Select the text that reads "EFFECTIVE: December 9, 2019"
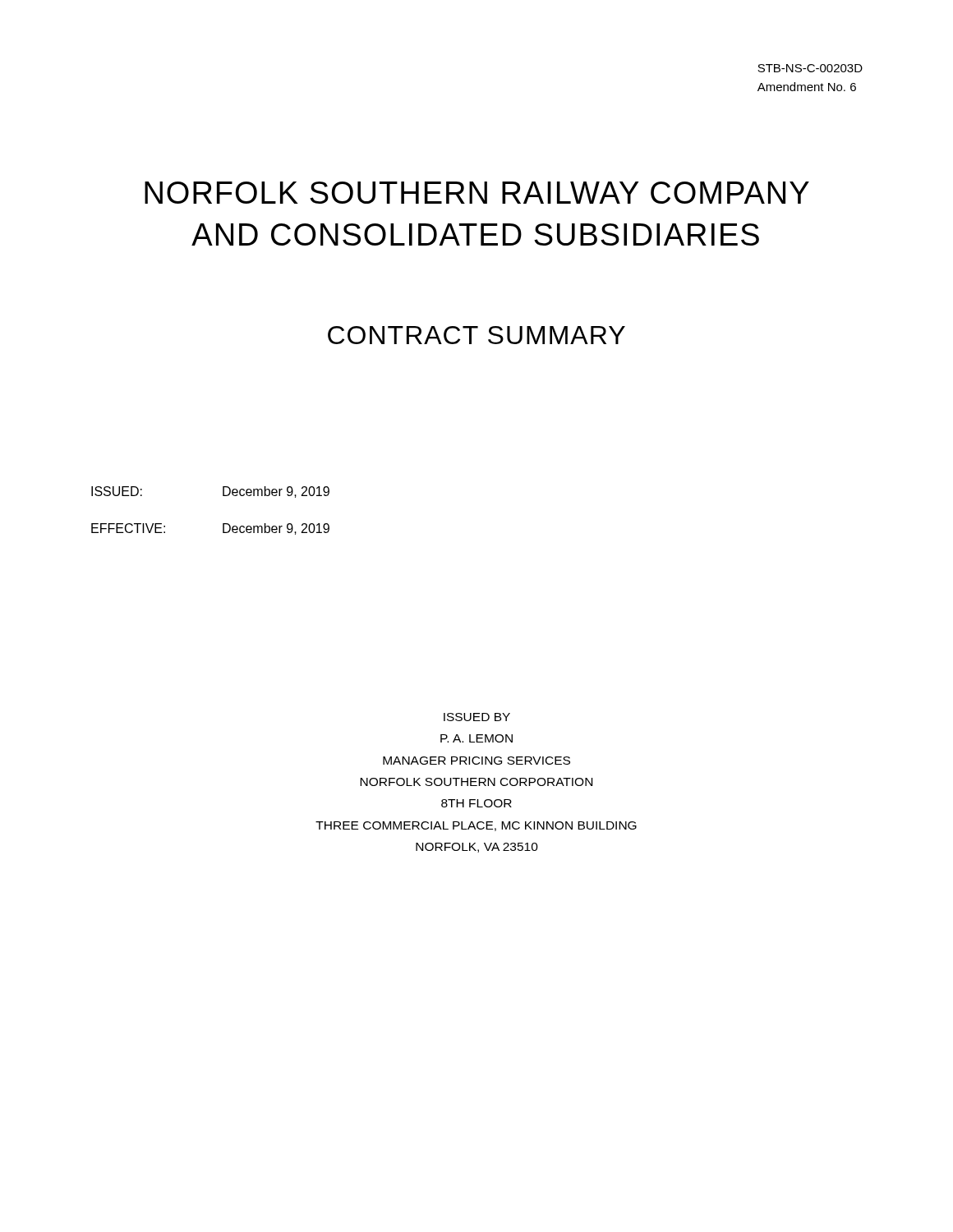The image size is (953, 1232). [126, 529]
